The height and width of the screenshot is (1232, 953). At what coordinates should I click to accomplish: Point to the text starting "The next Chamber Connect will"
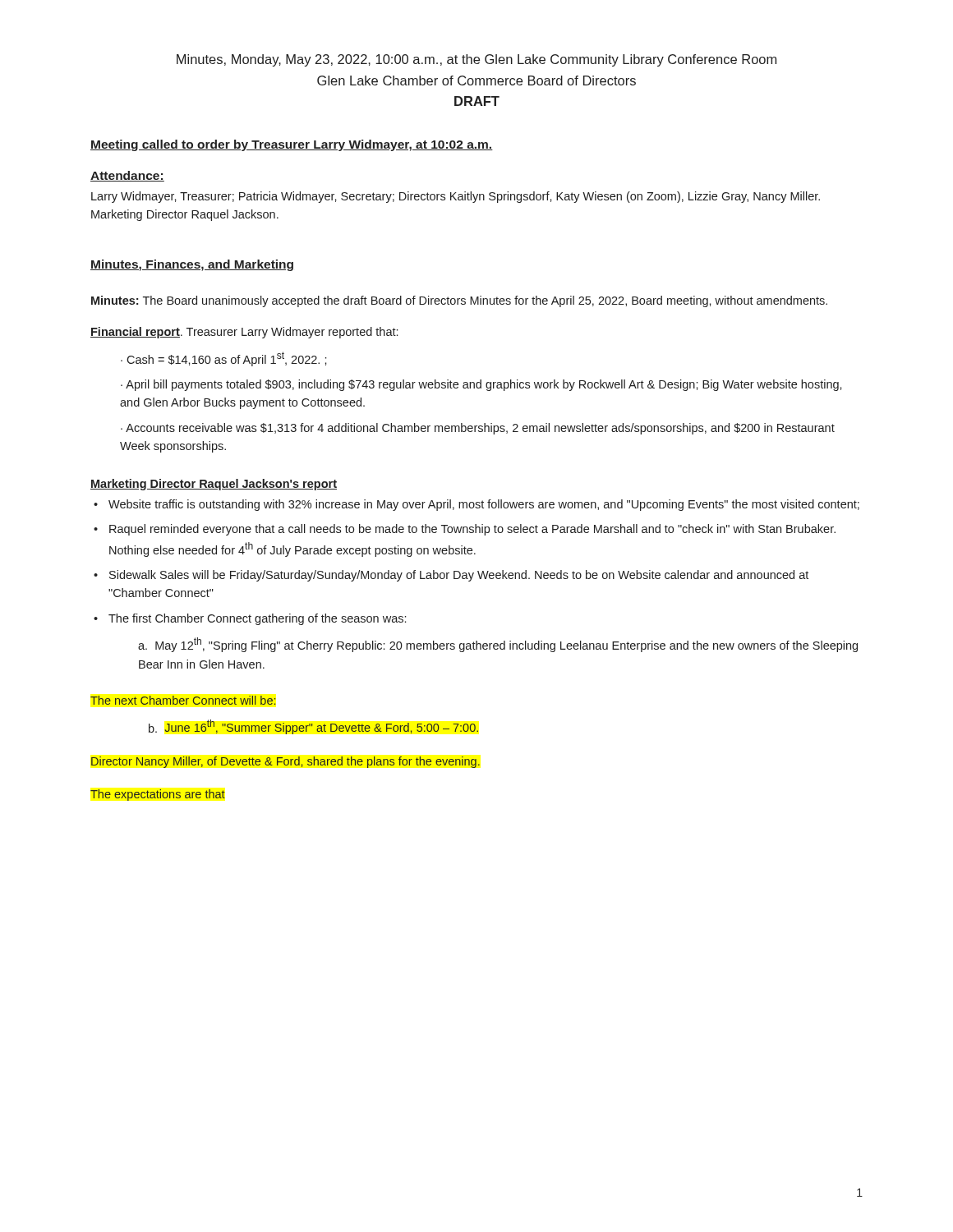click(x=183, y=701)
